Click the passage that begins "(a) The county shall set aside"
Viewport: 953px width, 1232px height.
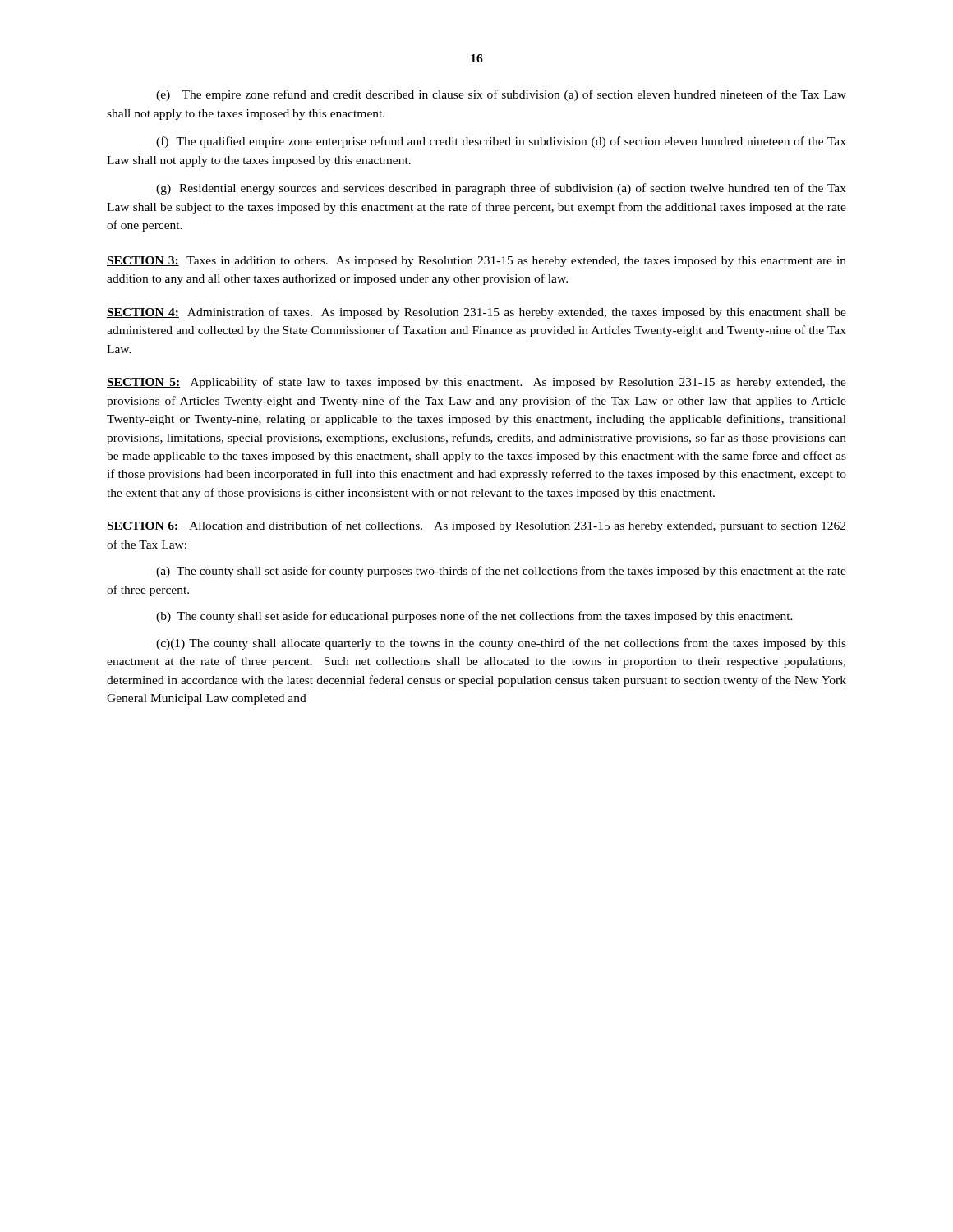tap(476, 580)
